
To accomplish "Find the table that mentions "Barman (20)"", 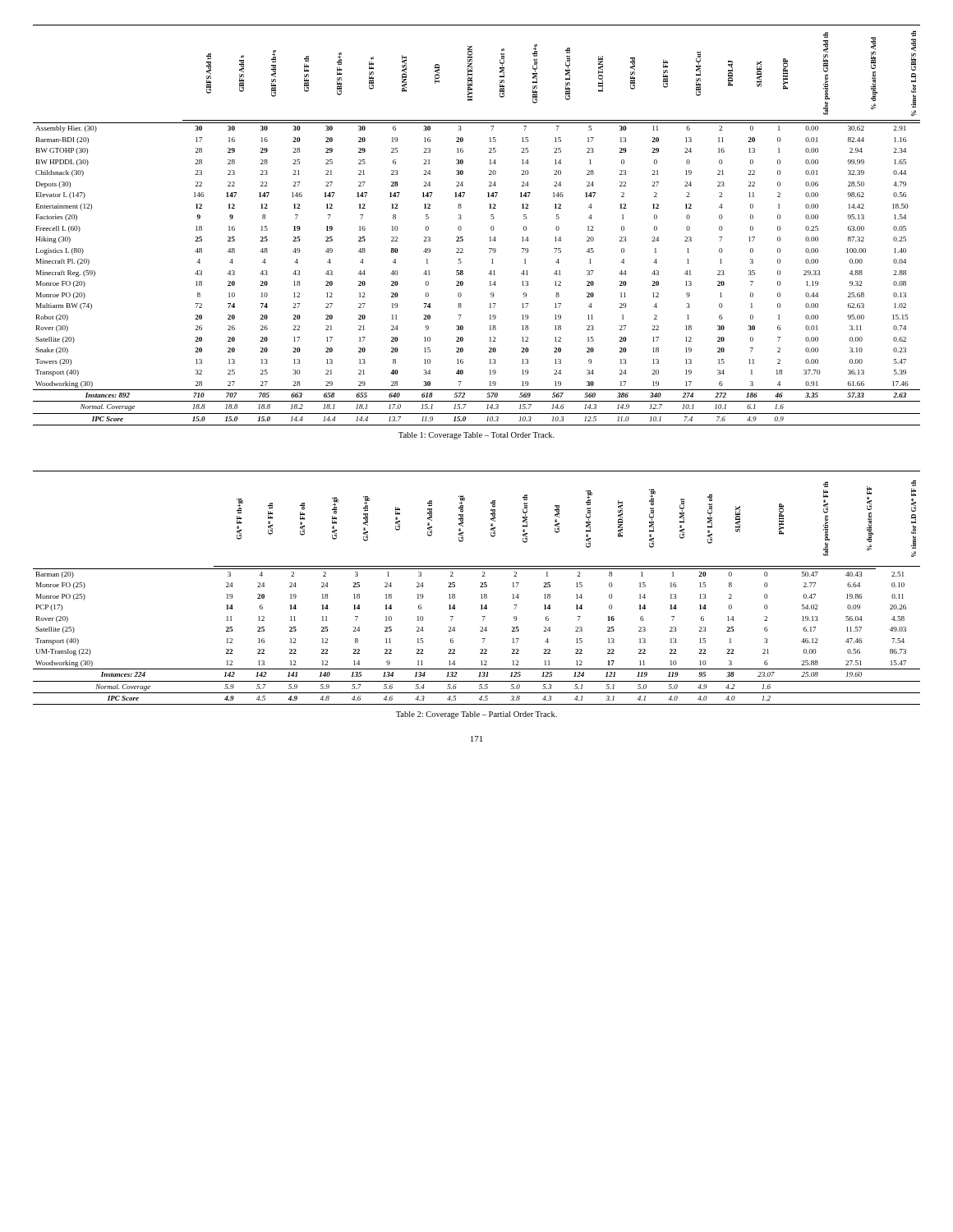I will (476, 588).
